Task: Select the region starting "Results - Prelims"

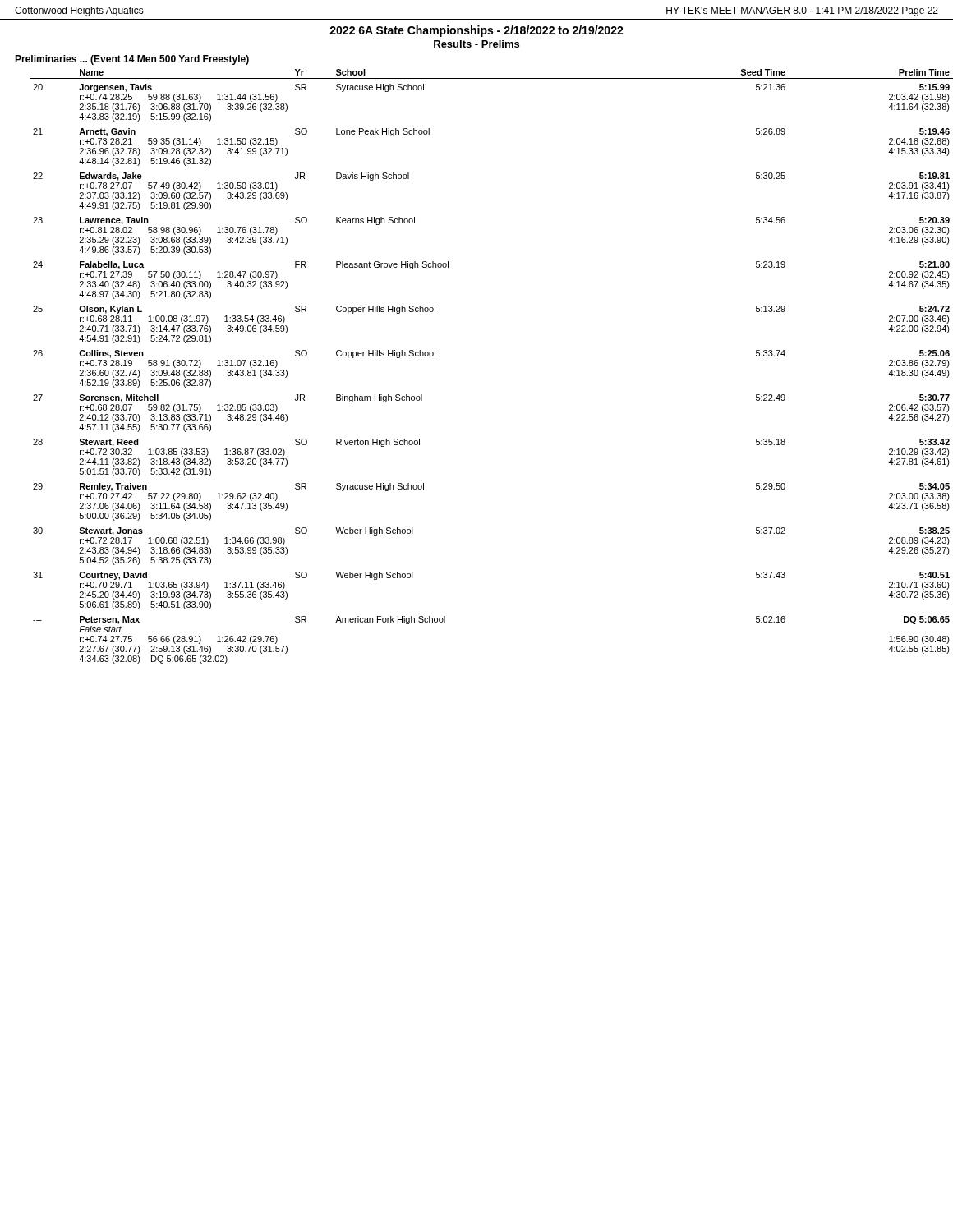Action: pos(476,44)
